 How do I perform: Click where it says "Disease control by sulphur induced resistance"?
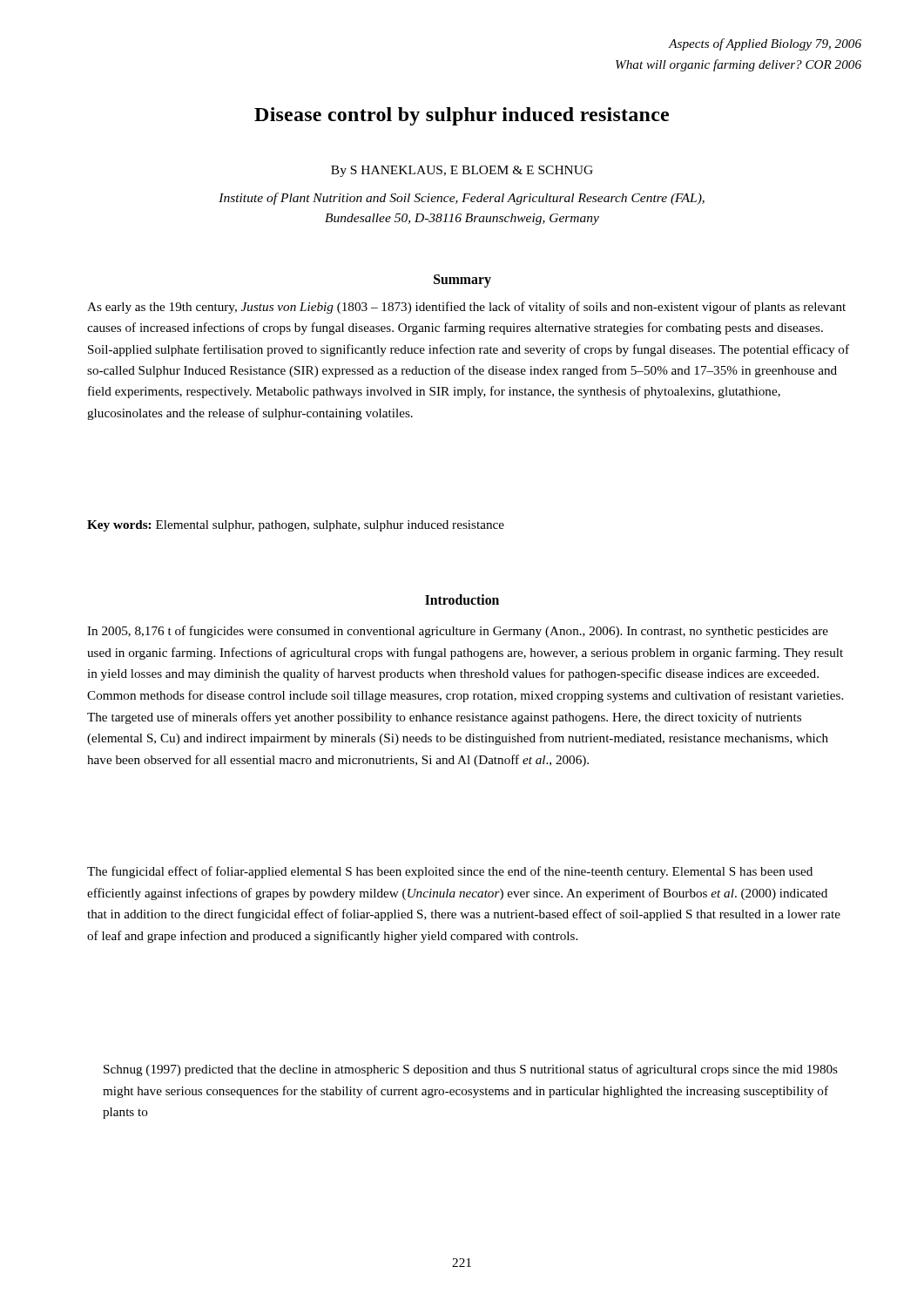462,115
